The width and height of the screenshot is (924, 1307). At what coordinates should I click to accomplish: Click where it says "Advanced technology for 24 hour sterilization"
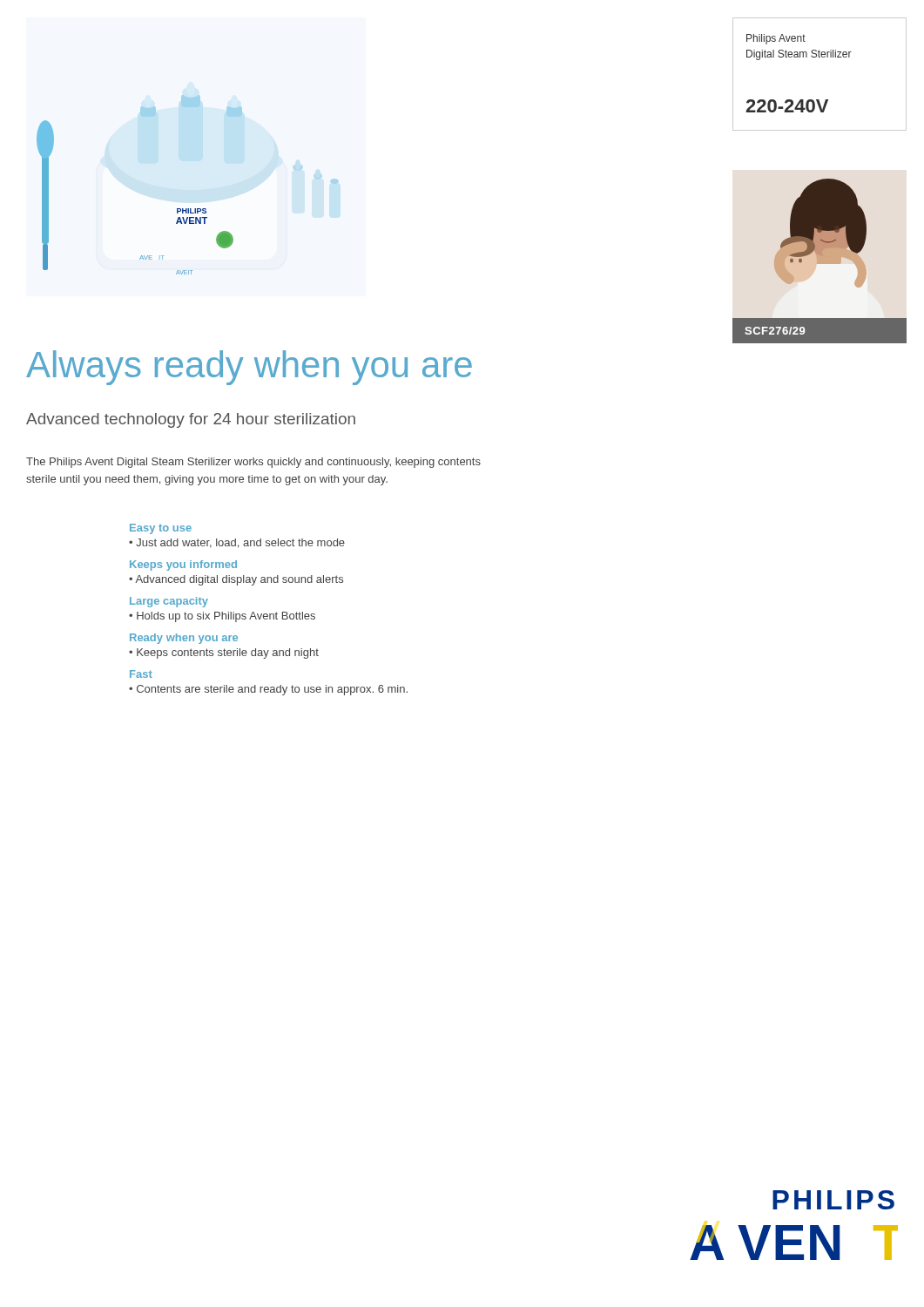[x=287, y=419]
